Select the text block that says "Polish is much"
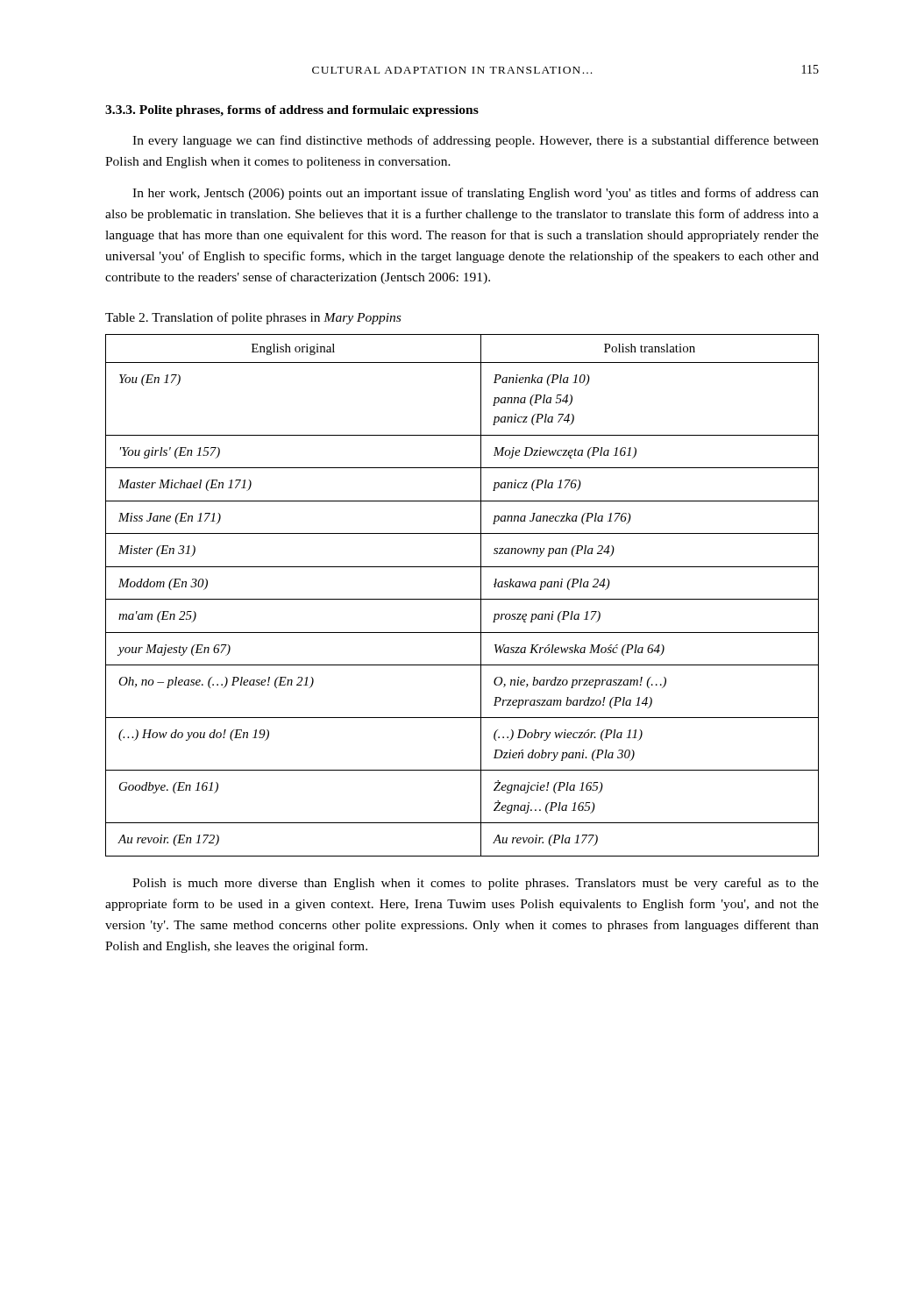This screenshot has width=924, height=1315. tap(462, 914)
